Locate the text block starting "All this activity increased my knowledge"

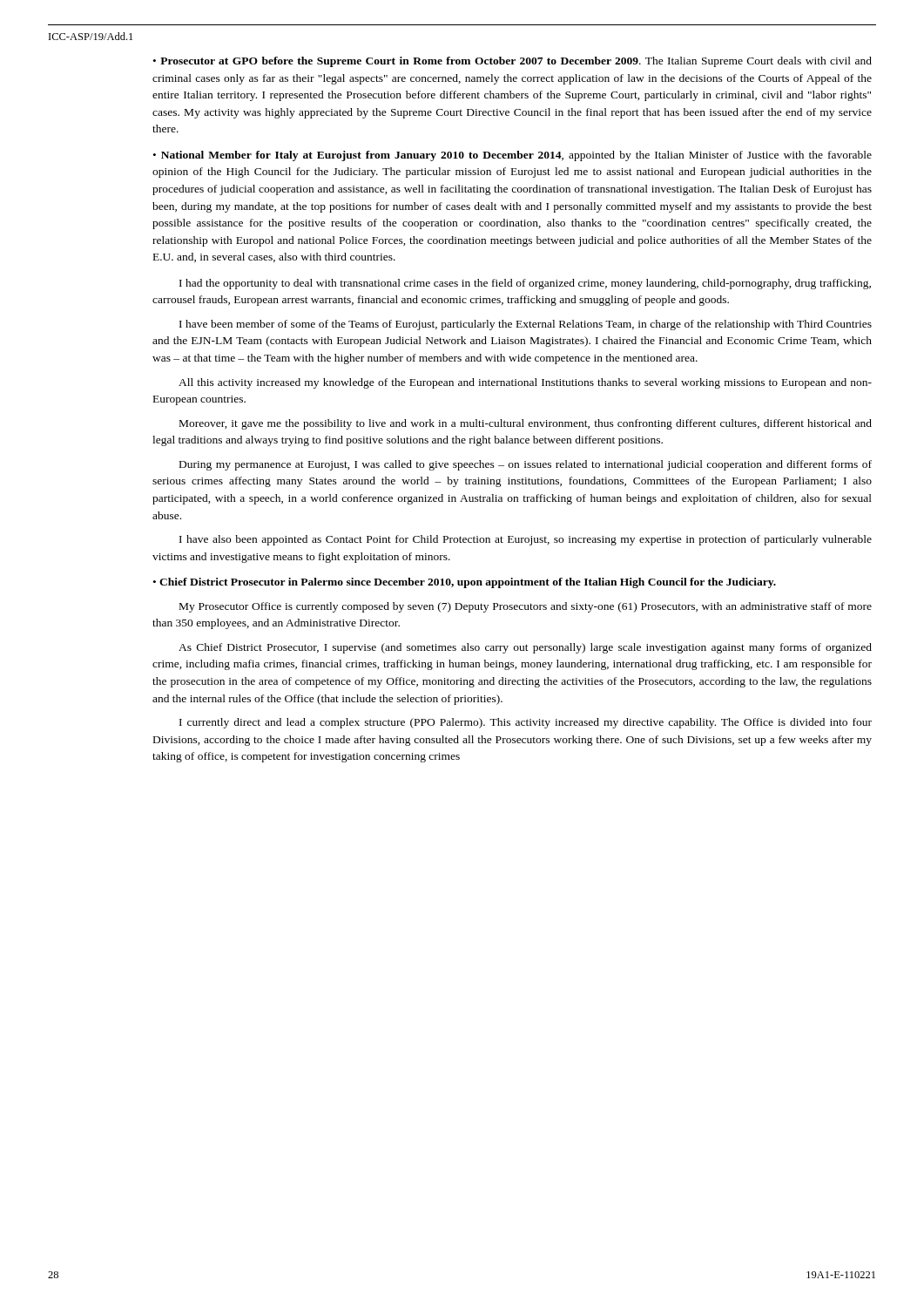point(512,390)
